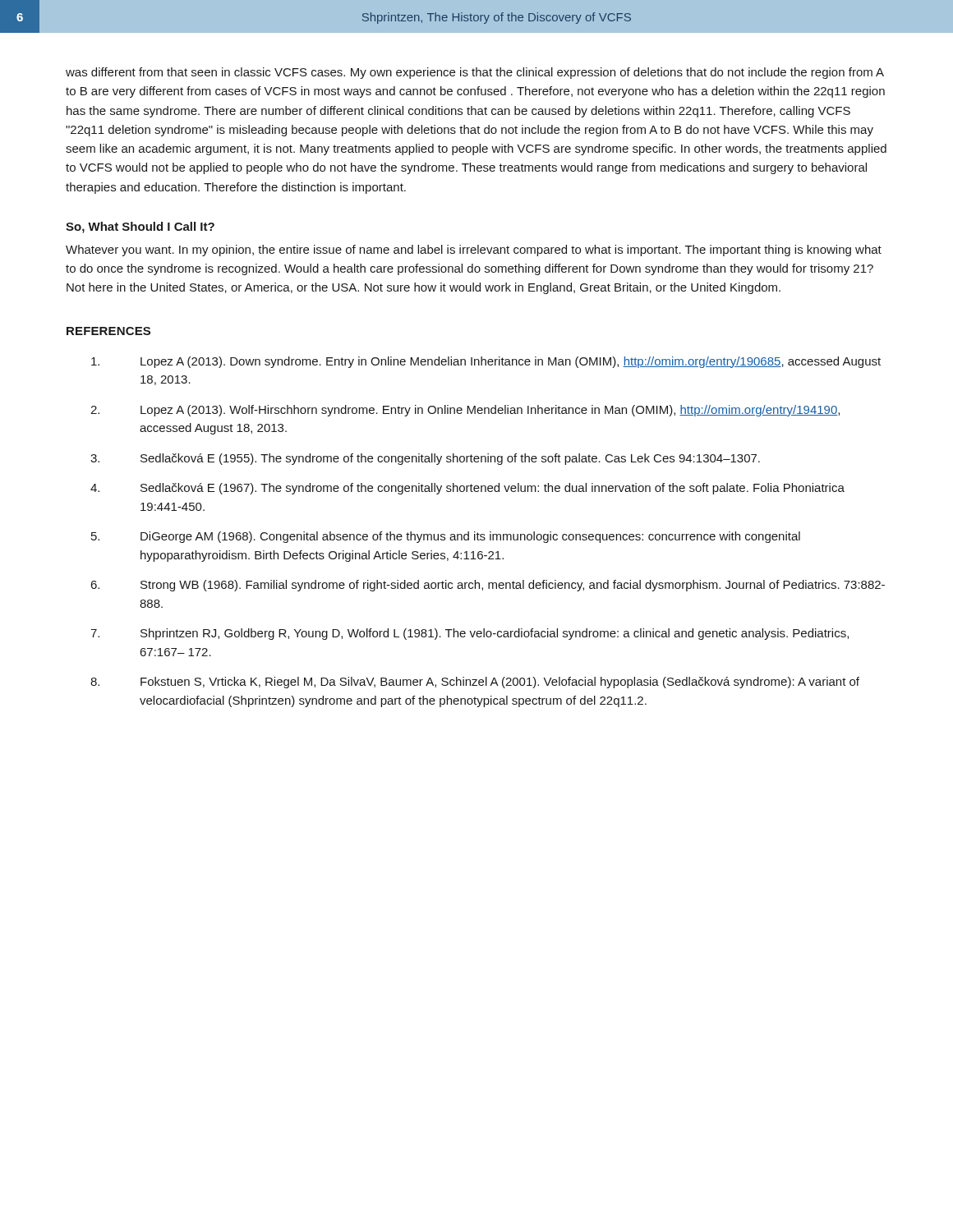Find the text block starting "5. DiGeorge AM (1968)."
This screenshot has height=1232, width=953.
[x=476, y=546]
